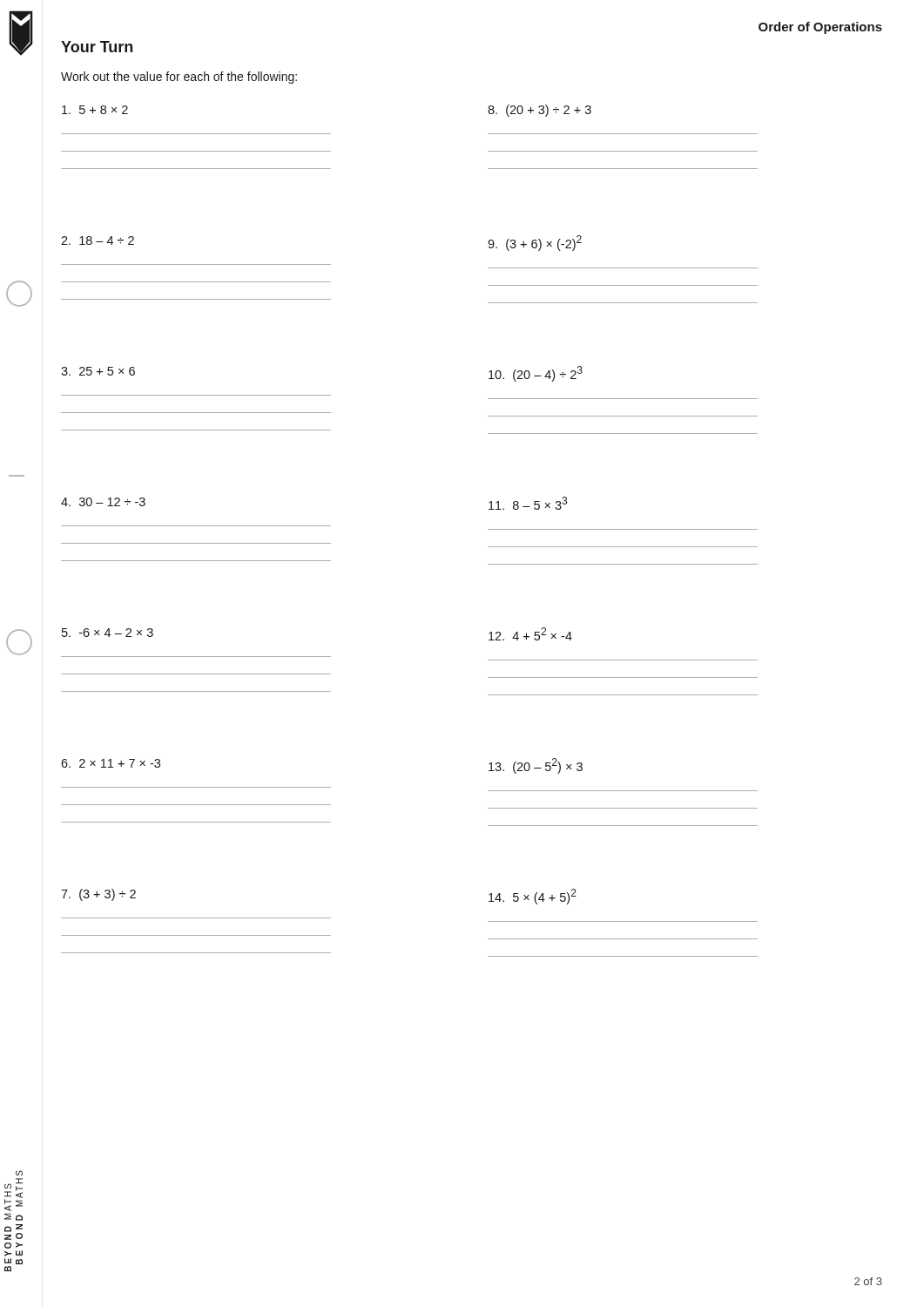Find "7. (3 + 3) ÷ 2" on this page

click(x=196, y=920)
